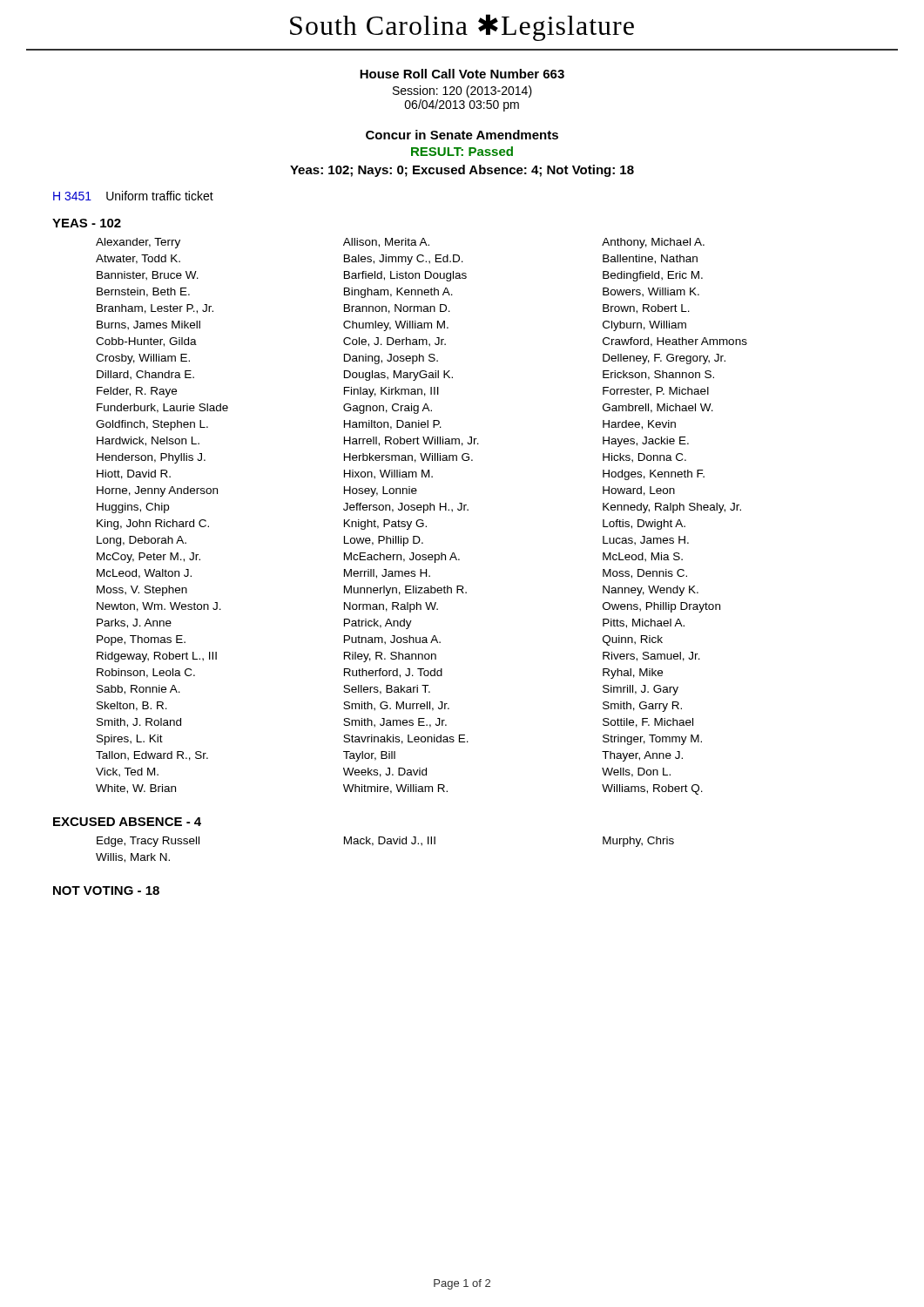The height and width of the screenshot is (1307, 924).
Task: Point to the text starting "Bowers, William K."
Action: pyautogui.click(x=651, y=291)
